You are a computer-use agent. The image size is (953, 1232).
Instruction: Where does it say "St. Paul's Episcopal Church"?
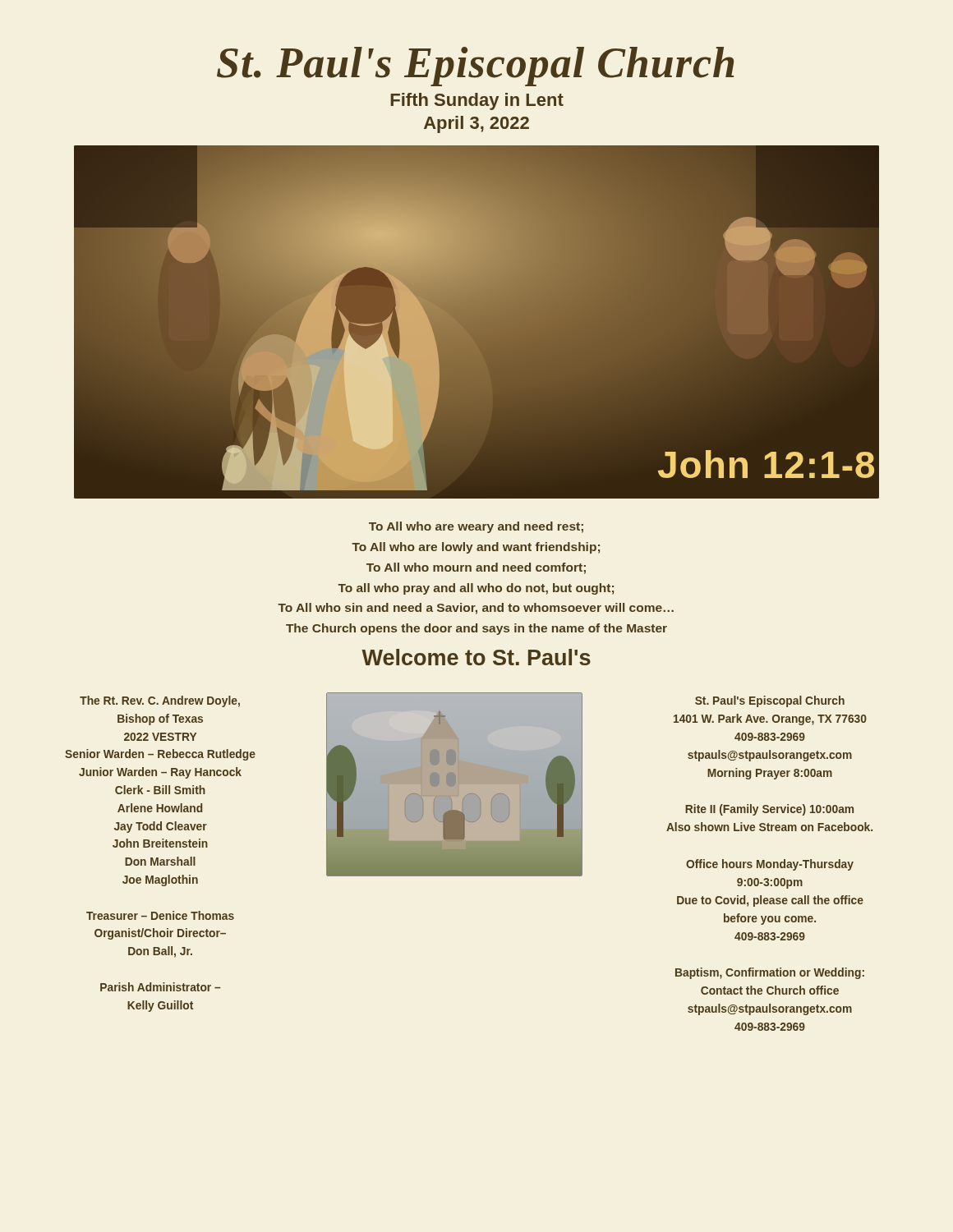point(476,63)
